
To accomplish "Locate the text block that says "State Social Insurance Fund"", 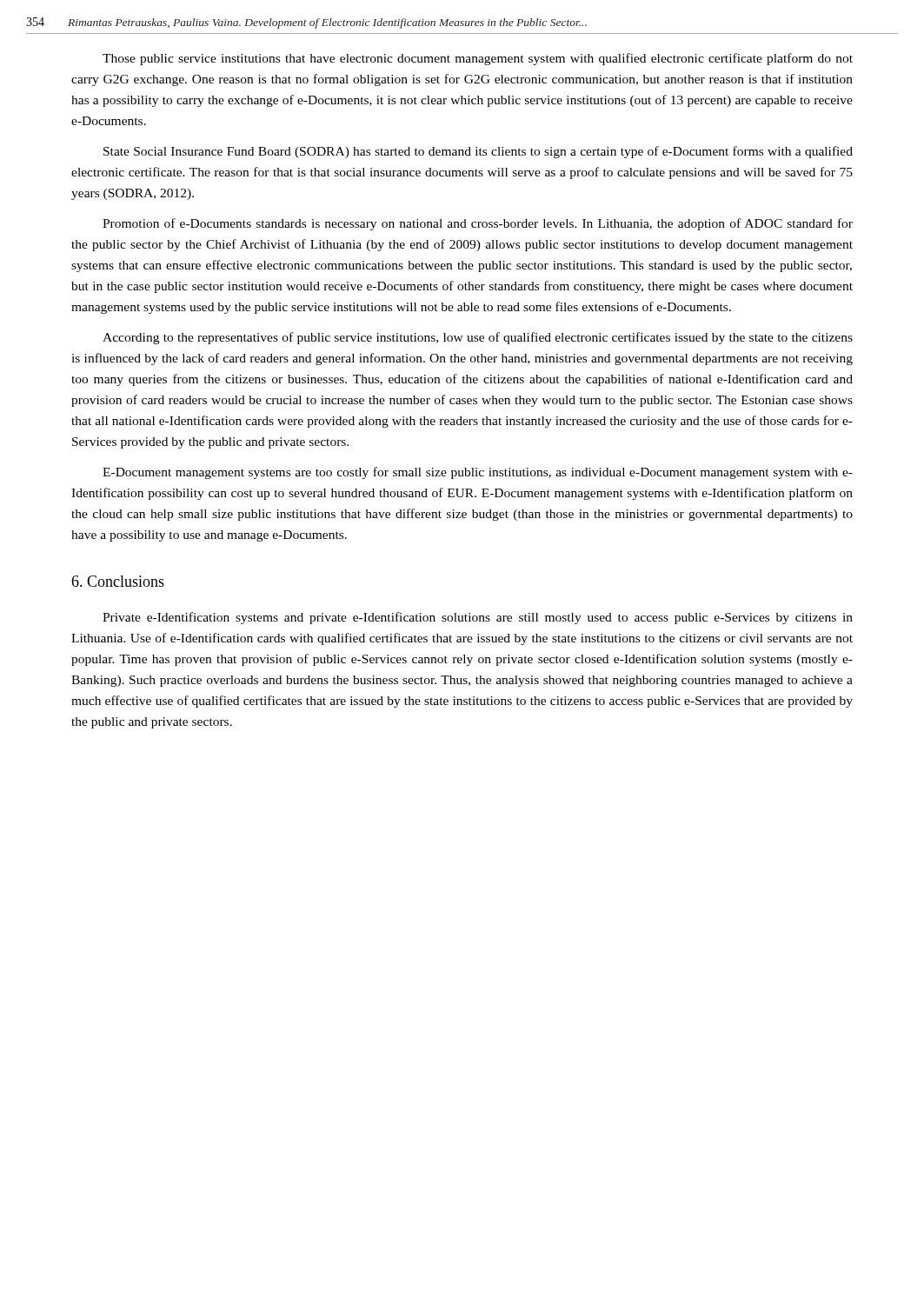I will (x=462, y=172).
